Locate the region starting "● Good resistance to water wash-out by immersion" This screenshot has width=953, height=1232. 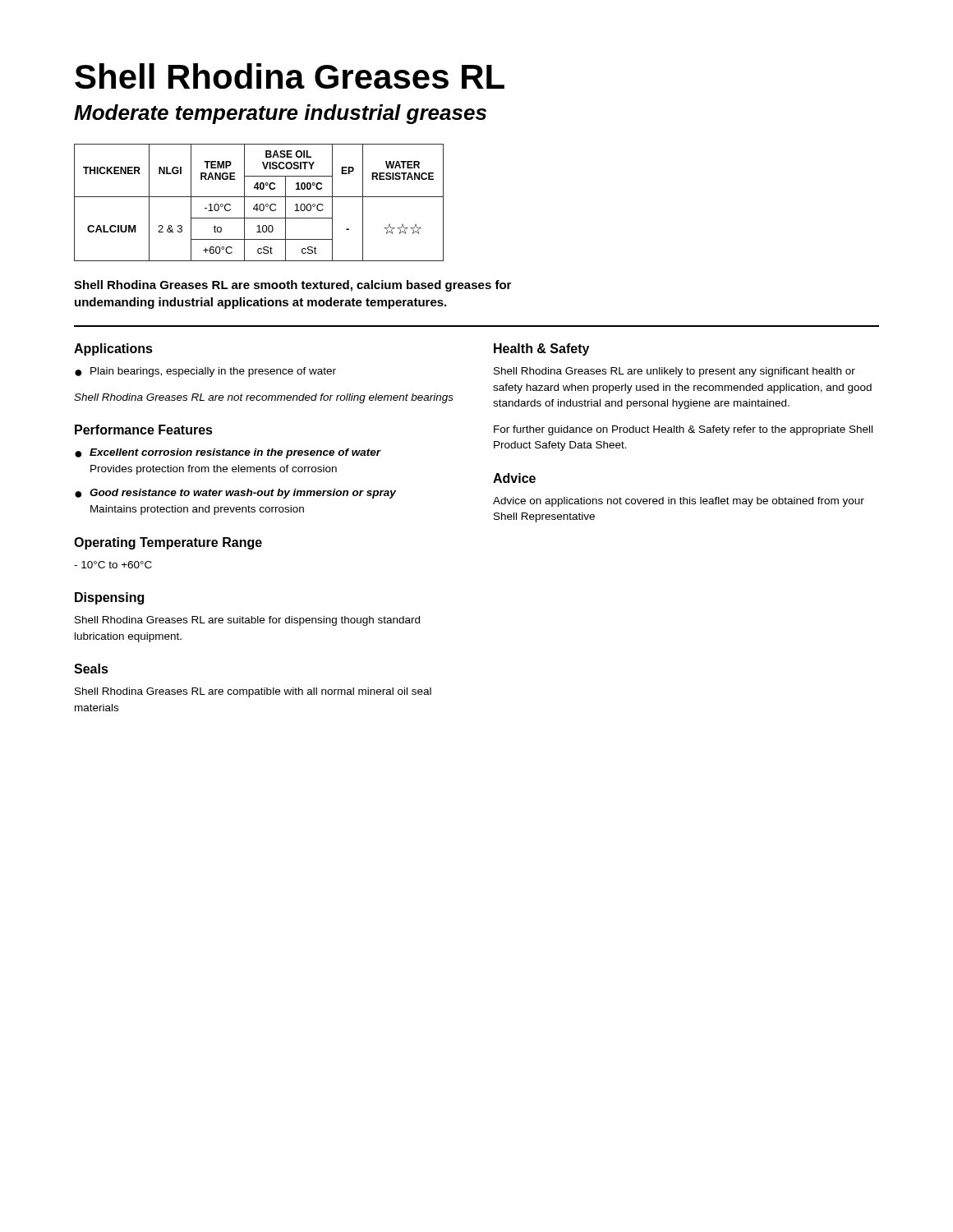(267, 501)
